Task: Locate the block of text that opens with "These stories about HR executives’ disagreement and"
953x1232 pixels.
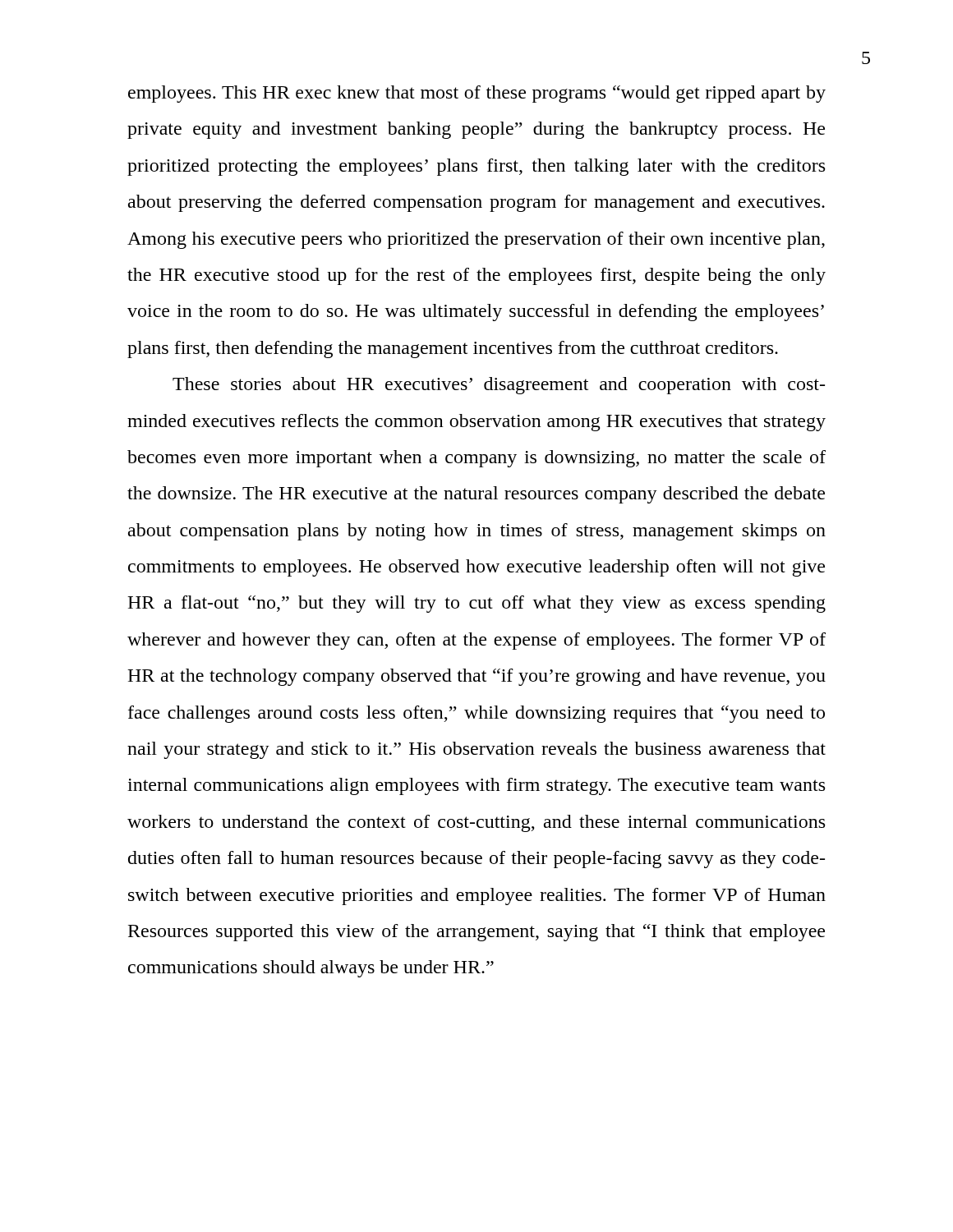Action: (476, 676)
